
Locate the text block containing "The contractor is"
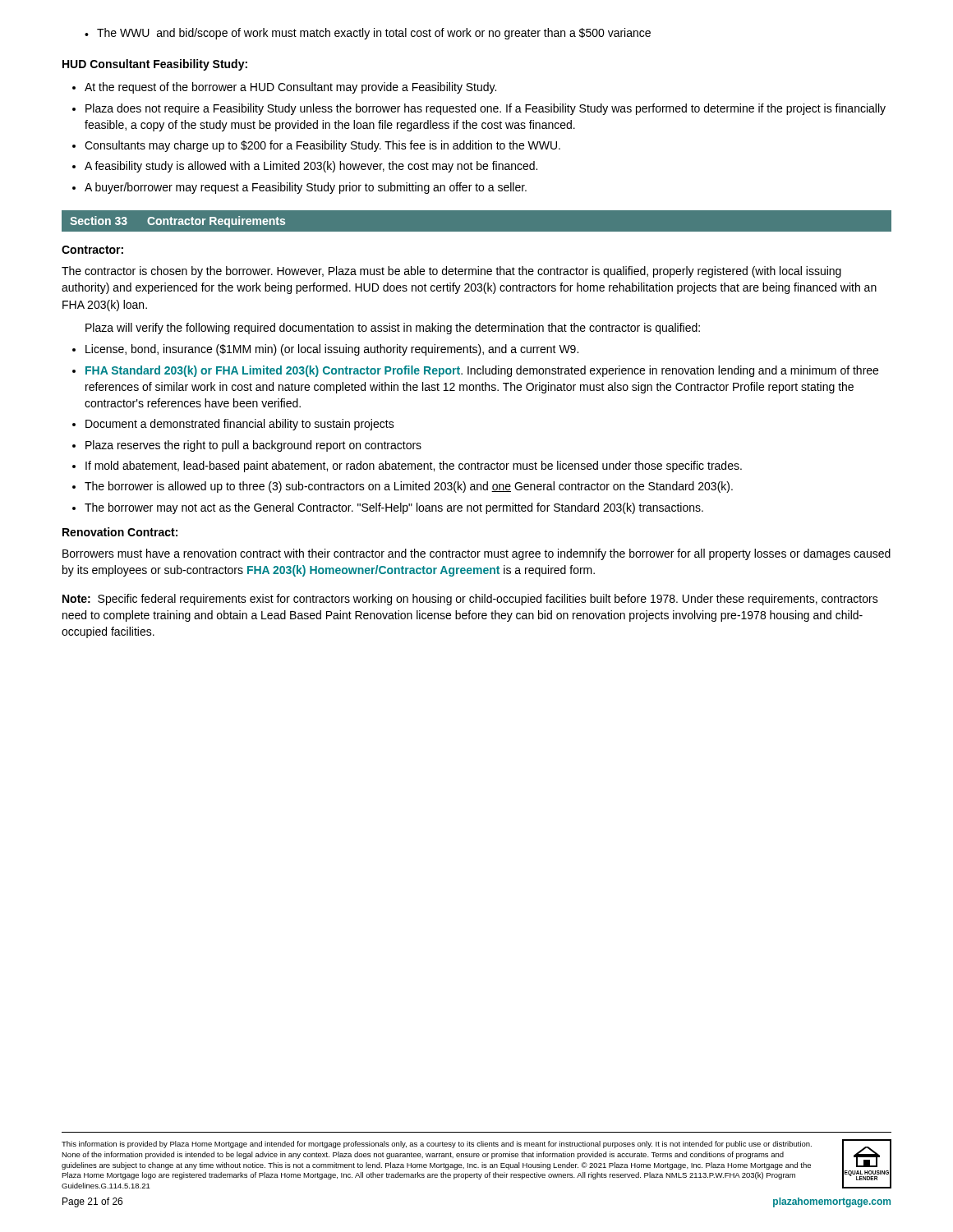coord(469,288)
